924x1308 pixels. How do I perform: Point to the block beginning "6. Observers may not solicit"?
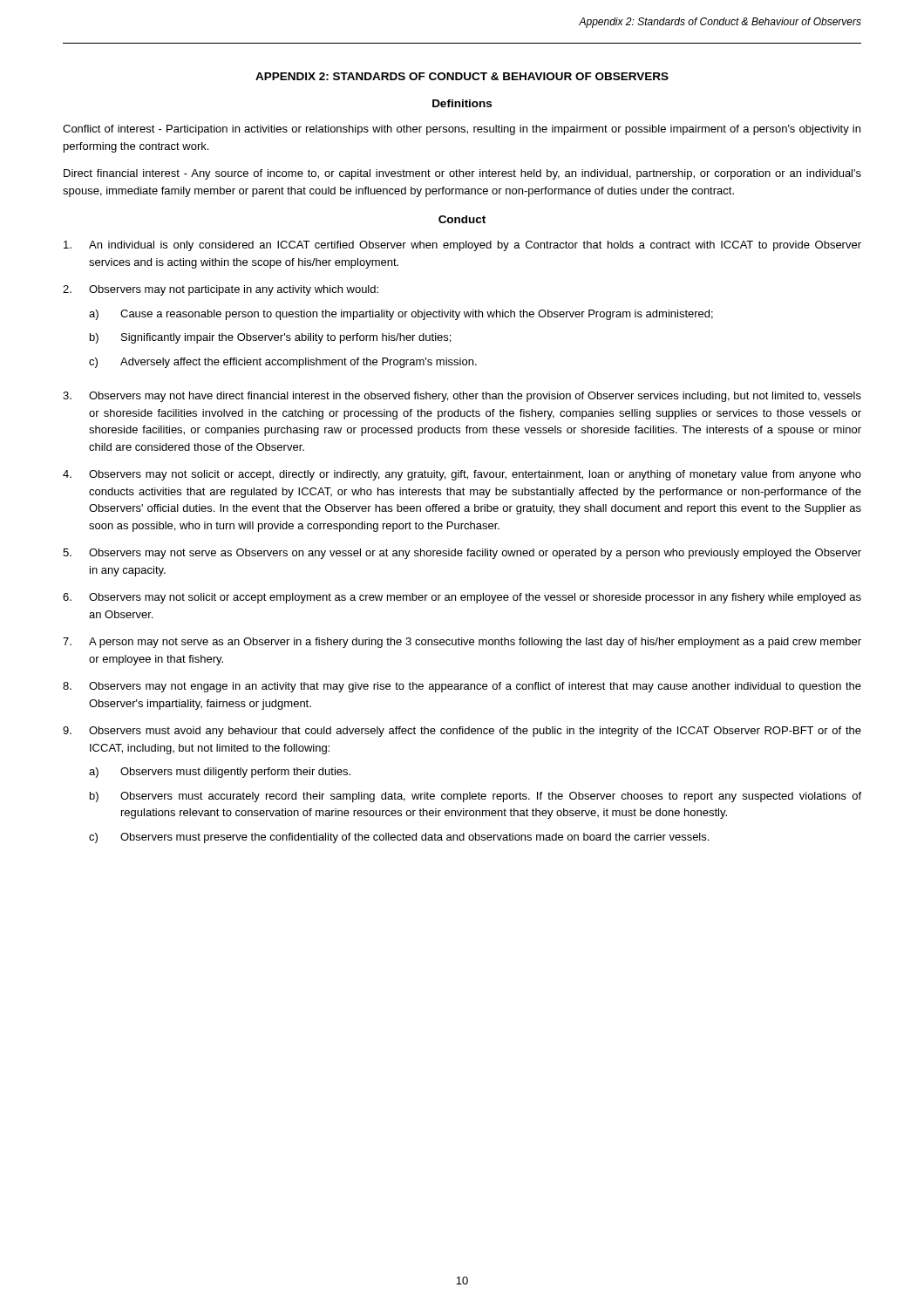[462, 606]
